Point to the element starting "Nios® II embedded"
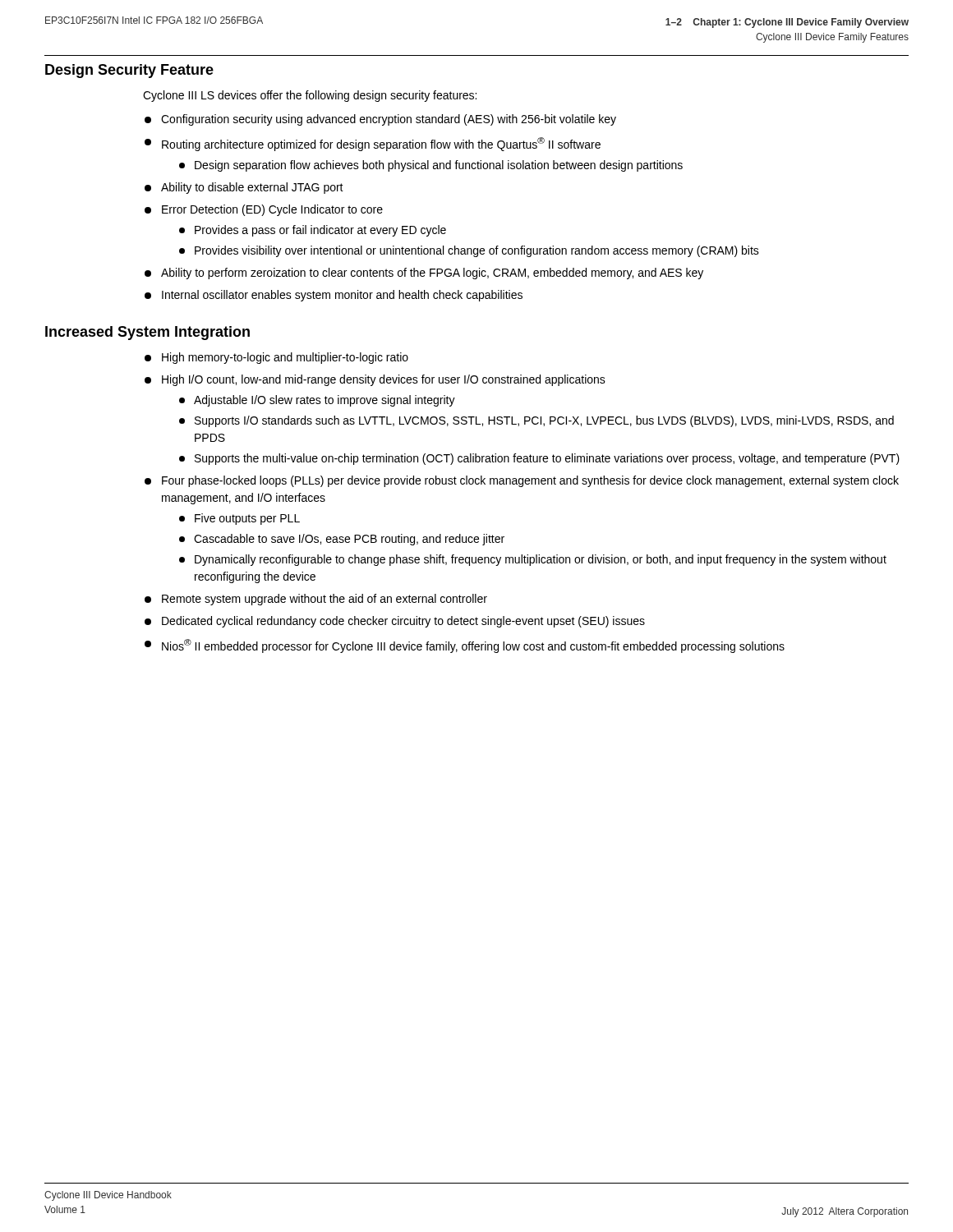953x1232 pixels. click(x=473, y=644)
